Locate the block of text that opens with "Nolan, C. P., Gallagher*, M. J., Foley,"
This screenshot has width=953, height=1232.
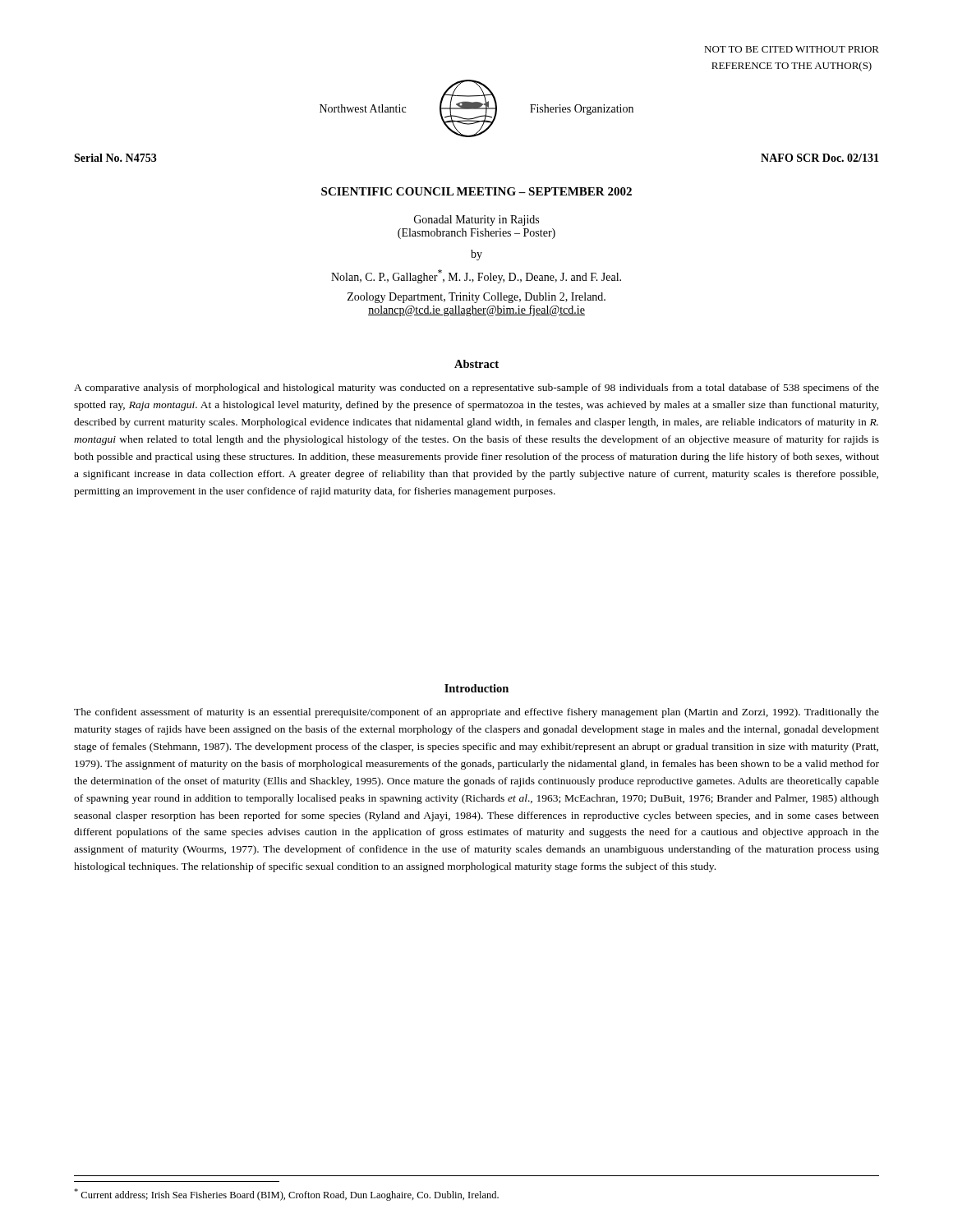476,275
